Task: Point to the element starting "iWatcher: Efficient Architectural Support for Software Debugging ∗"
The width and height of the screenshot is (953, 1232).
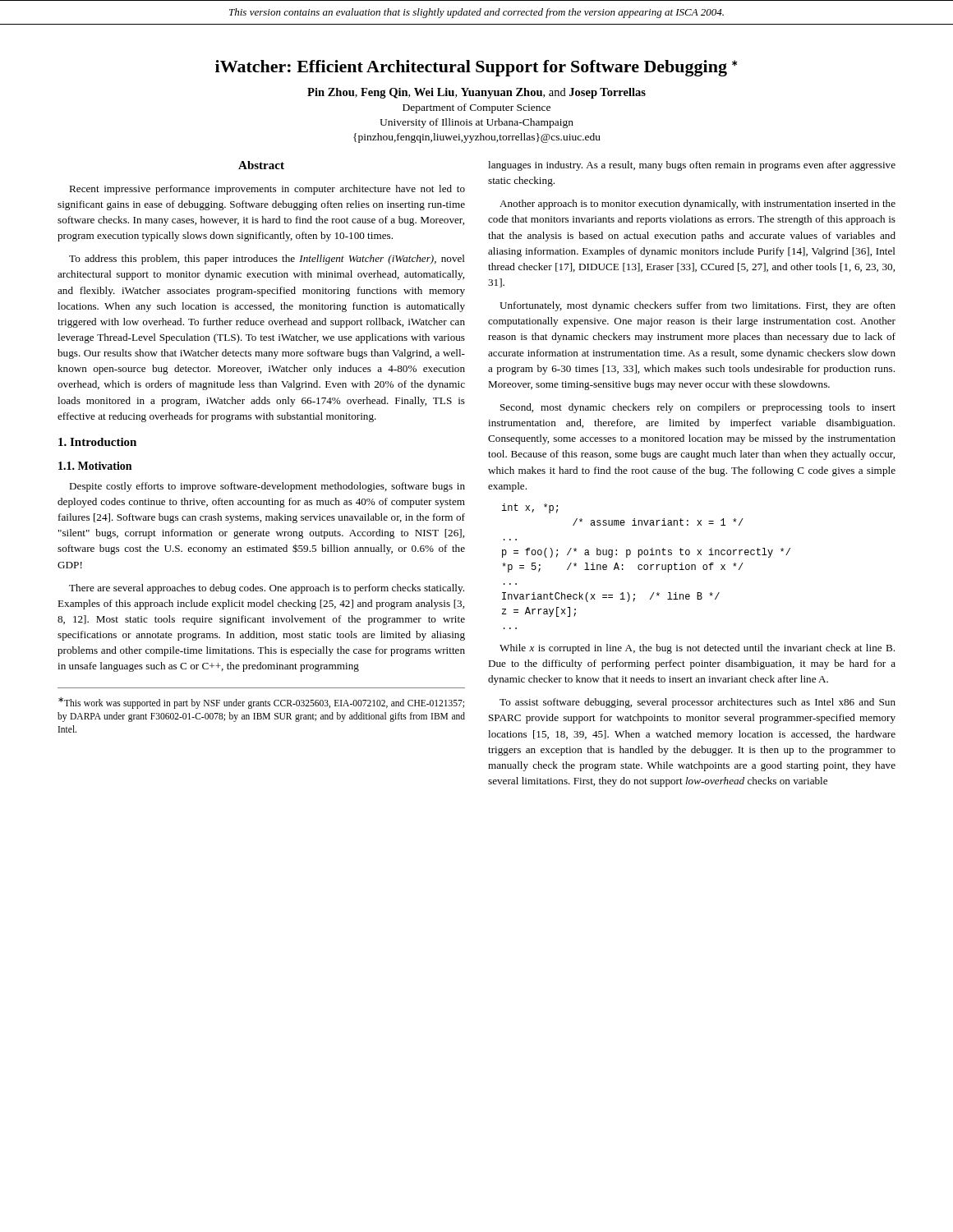Action: [x=476, y=67]
